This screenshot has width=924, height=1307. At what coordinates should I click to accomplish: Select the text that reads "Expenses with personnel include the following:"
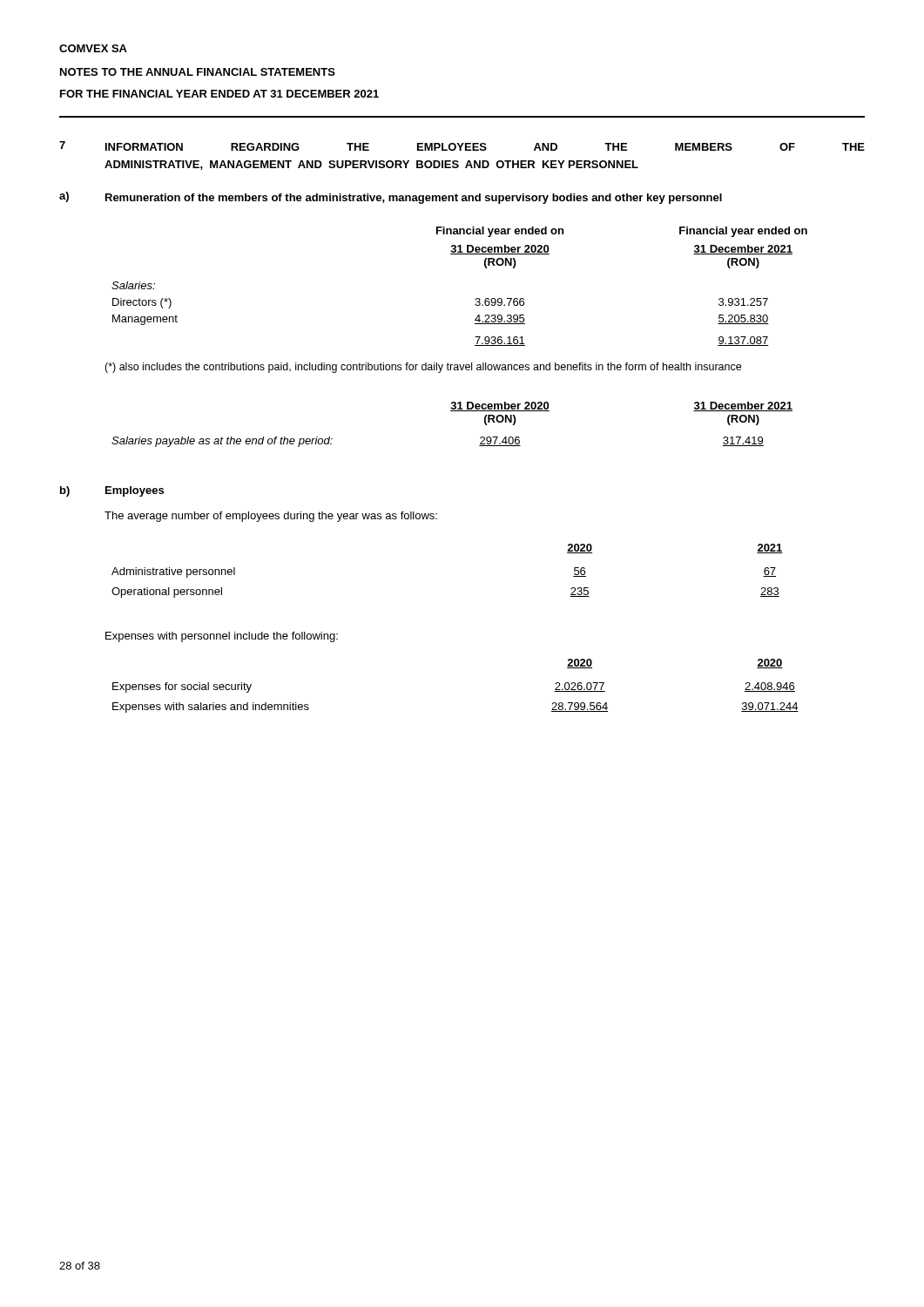coord(222,635)
